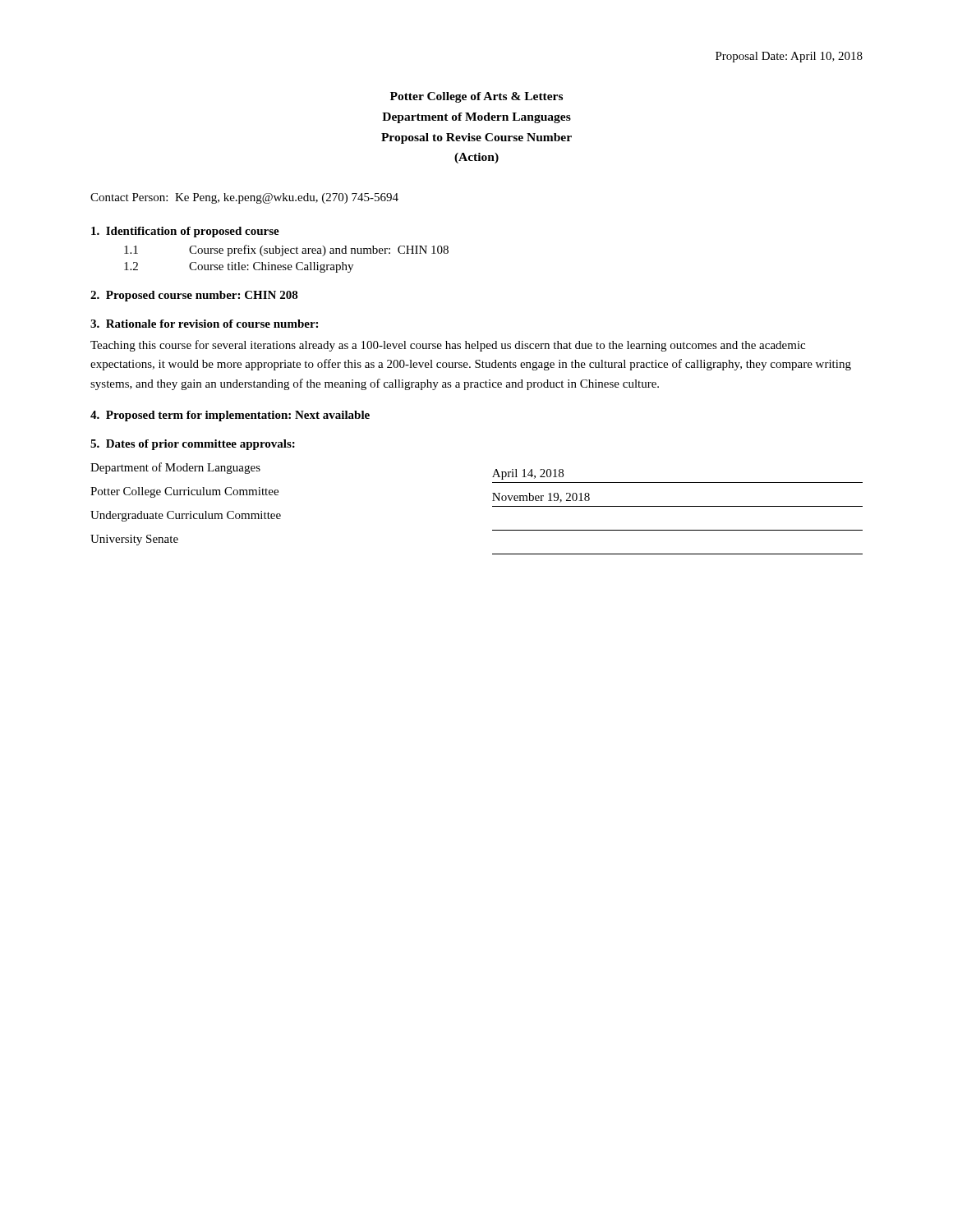Select the passage starting "Proposal Date: April 10,"
The image size is (953, 1232).
789,56
